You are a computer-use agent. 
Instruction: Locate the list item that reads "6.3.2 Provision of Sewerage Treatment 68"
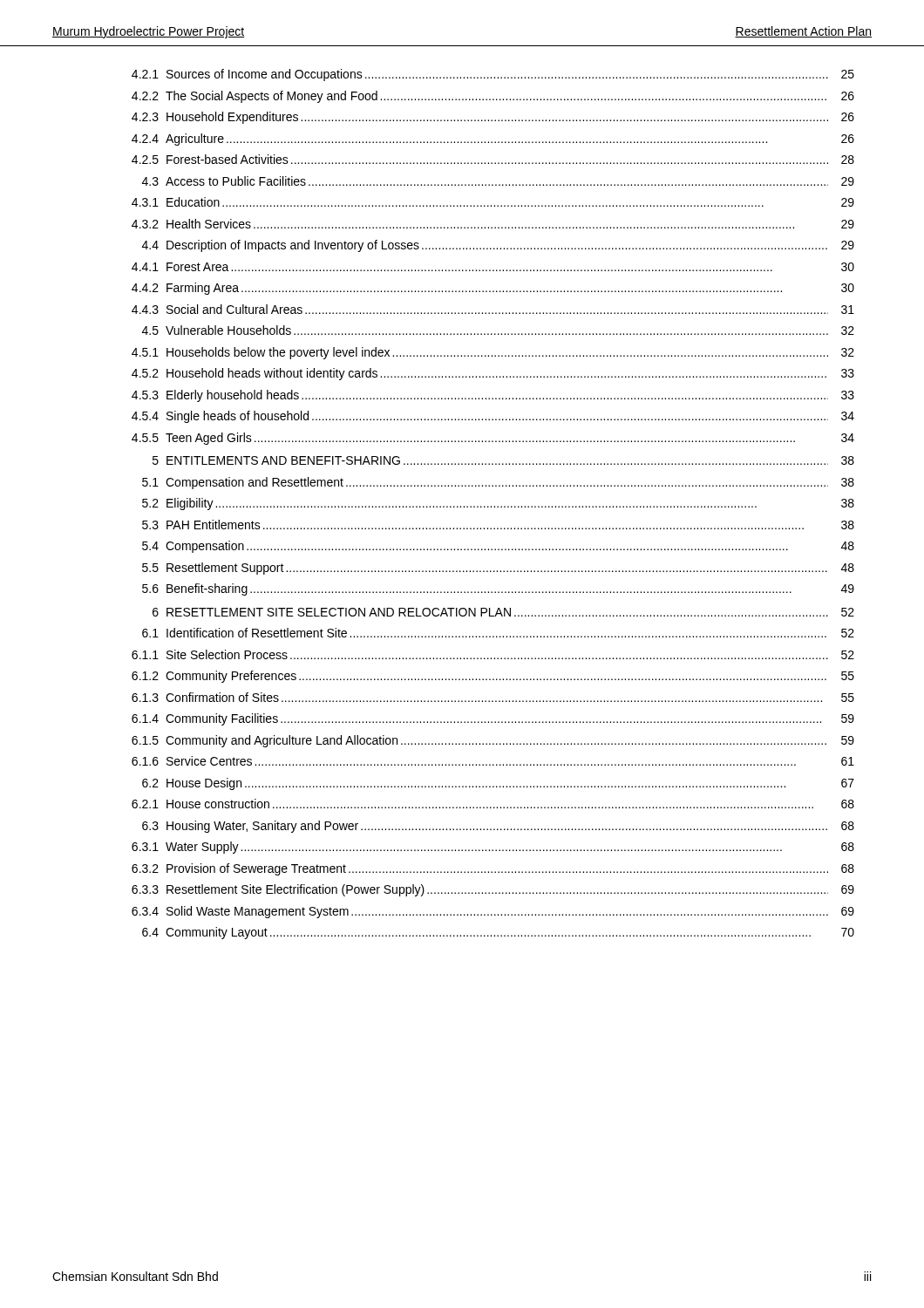coord(479,868)
